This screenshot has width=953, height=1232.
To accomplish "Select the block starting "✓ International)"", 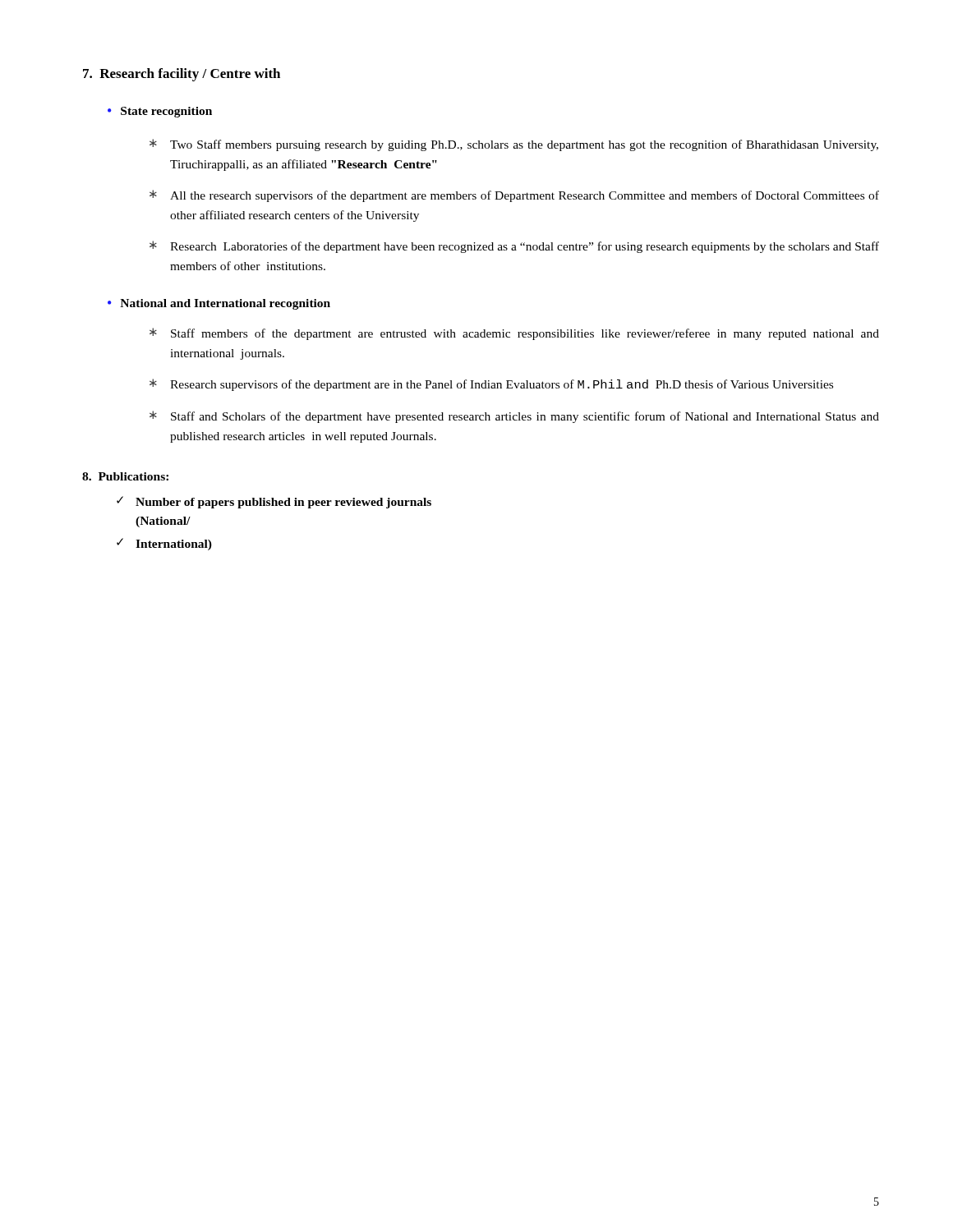I will [163, 543].
